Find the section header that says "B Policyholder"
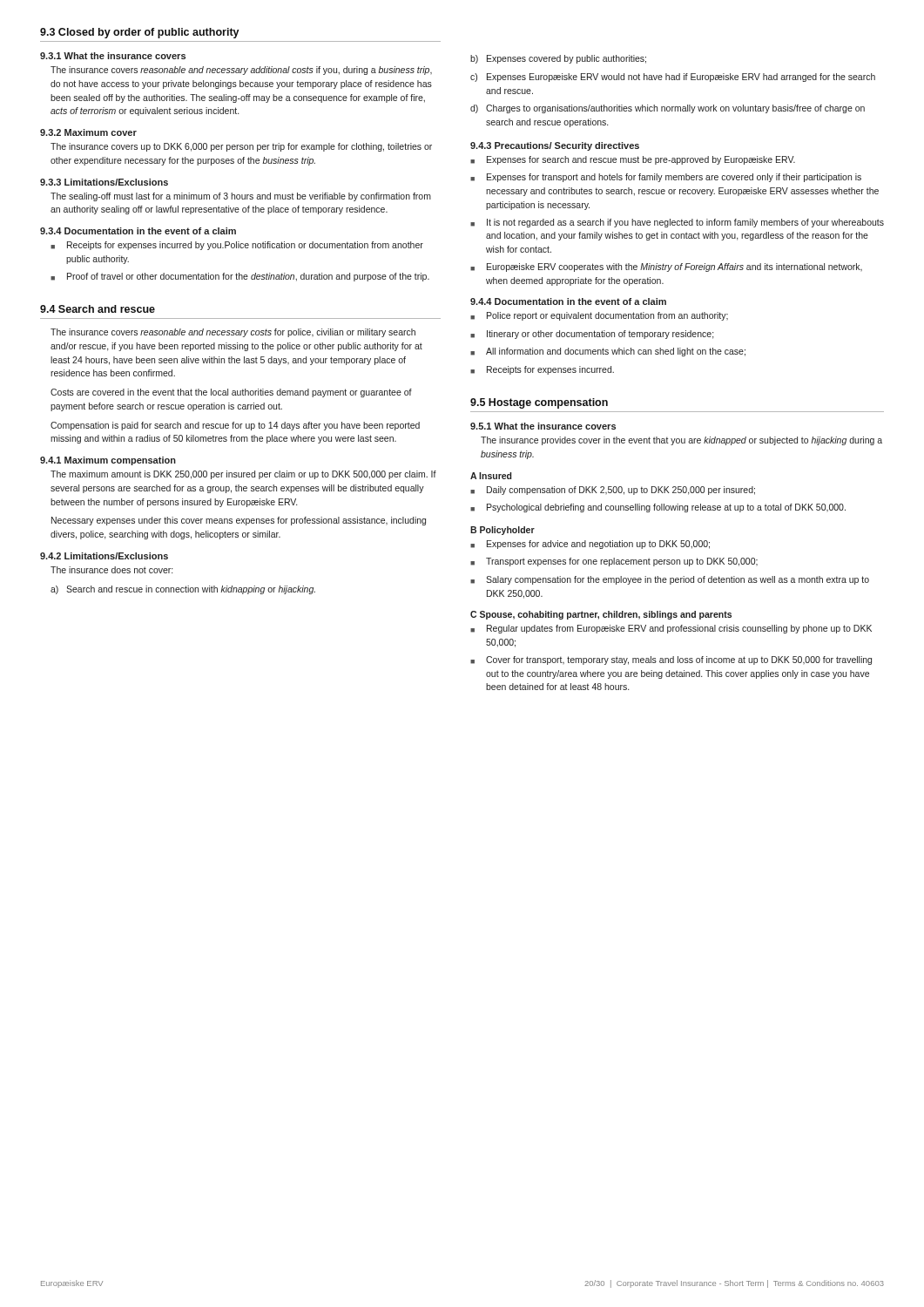The width and height of the screenshot is (924, 1307). pos(502,530)
